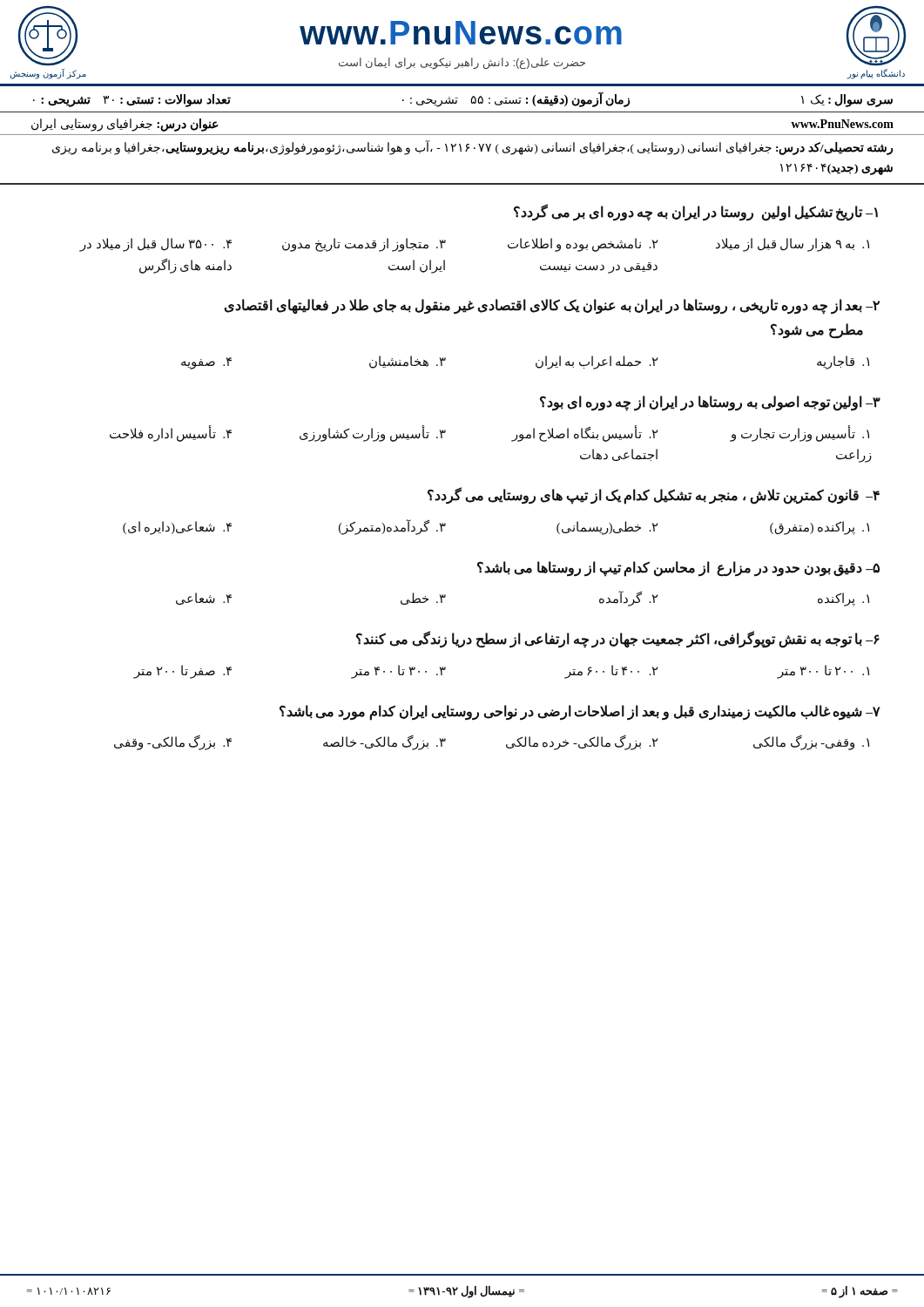This screenshot has height=1307, width=924.
Task: Locate the list item that says "۵– دقیق بودن"
Action: (678, 569)
